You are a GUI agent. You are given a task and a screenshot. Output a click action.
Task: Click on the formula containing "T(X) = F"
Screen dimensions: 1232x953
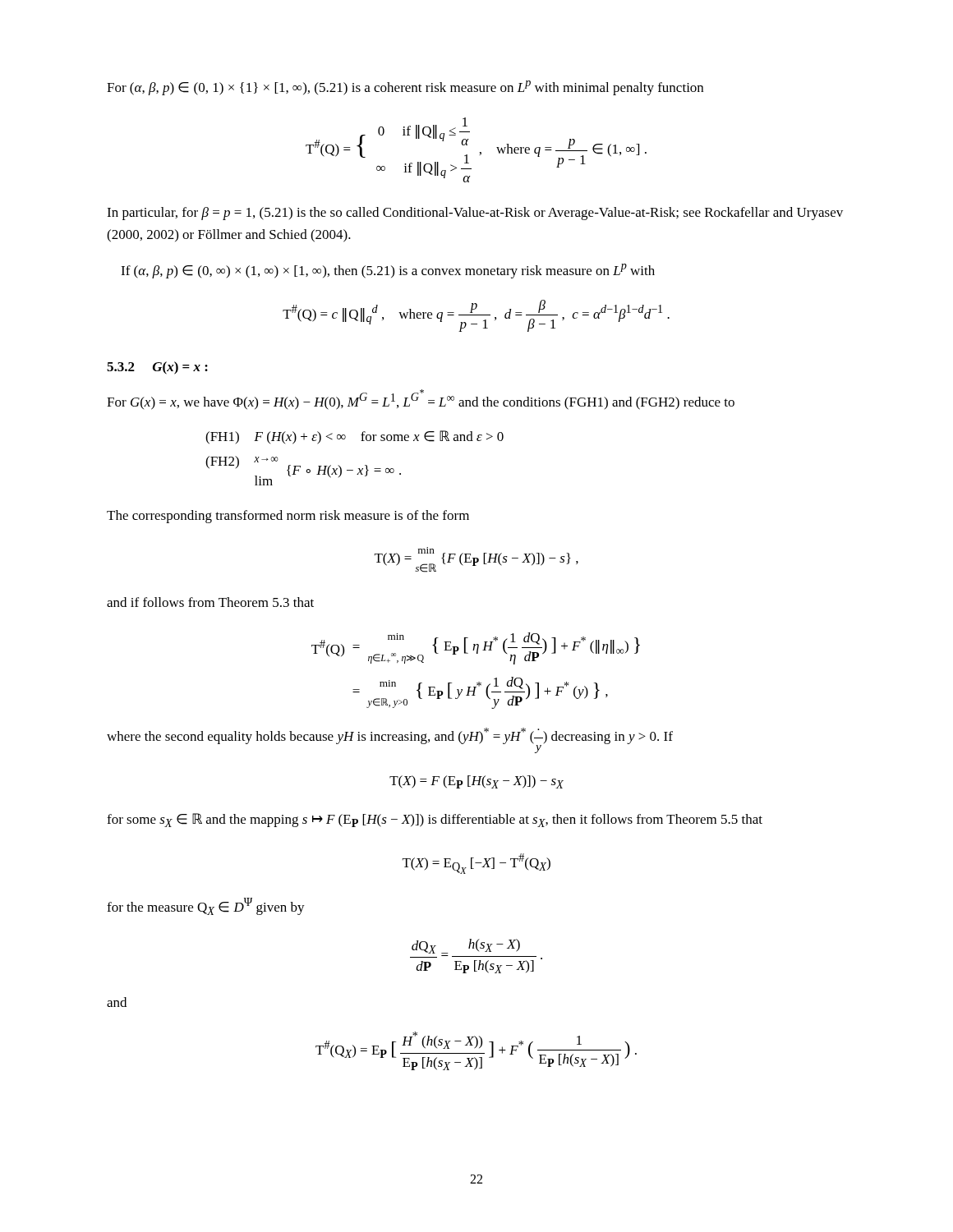476,782
